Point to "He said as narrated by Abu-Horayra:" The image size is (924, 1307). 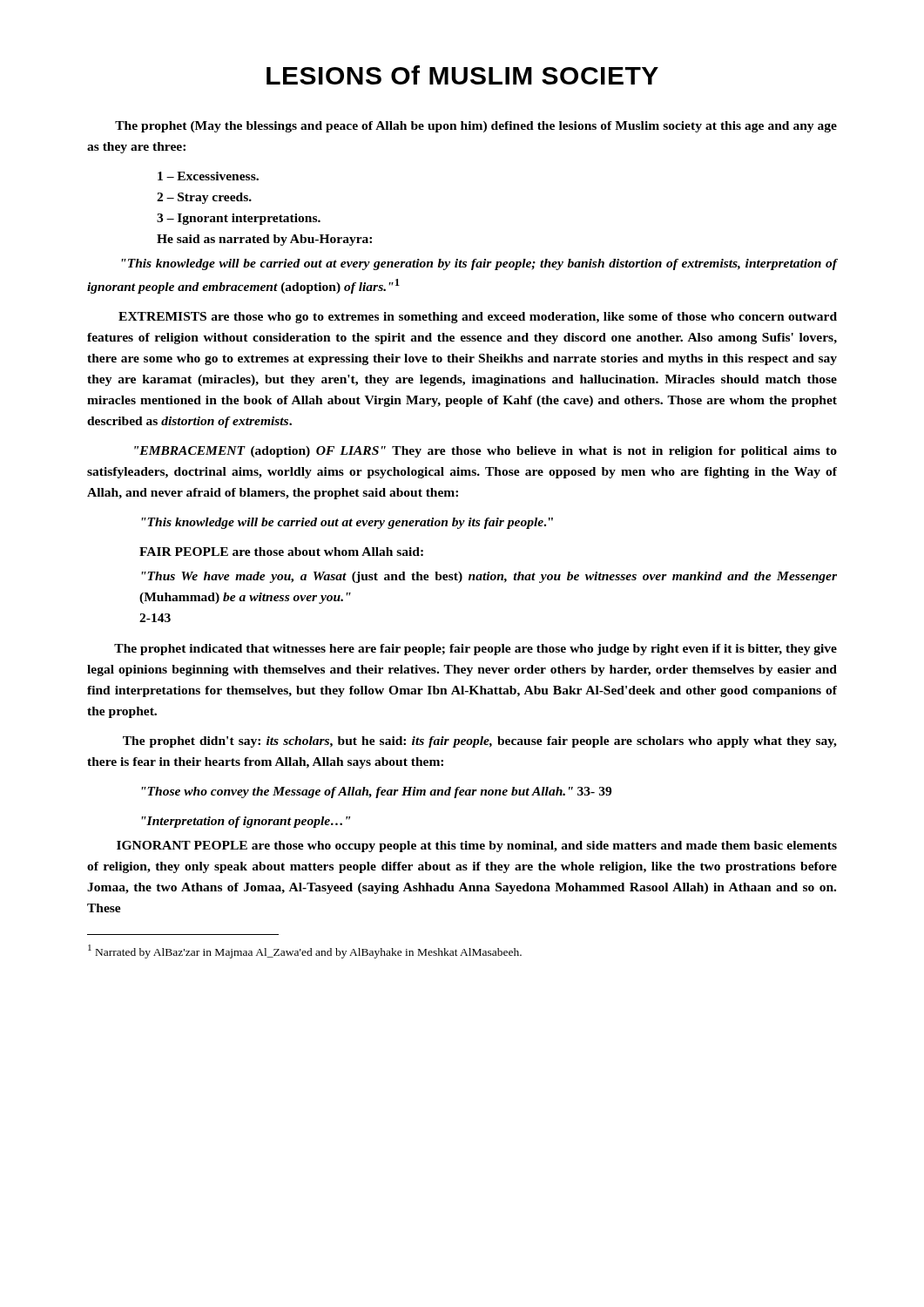point(265,238)
